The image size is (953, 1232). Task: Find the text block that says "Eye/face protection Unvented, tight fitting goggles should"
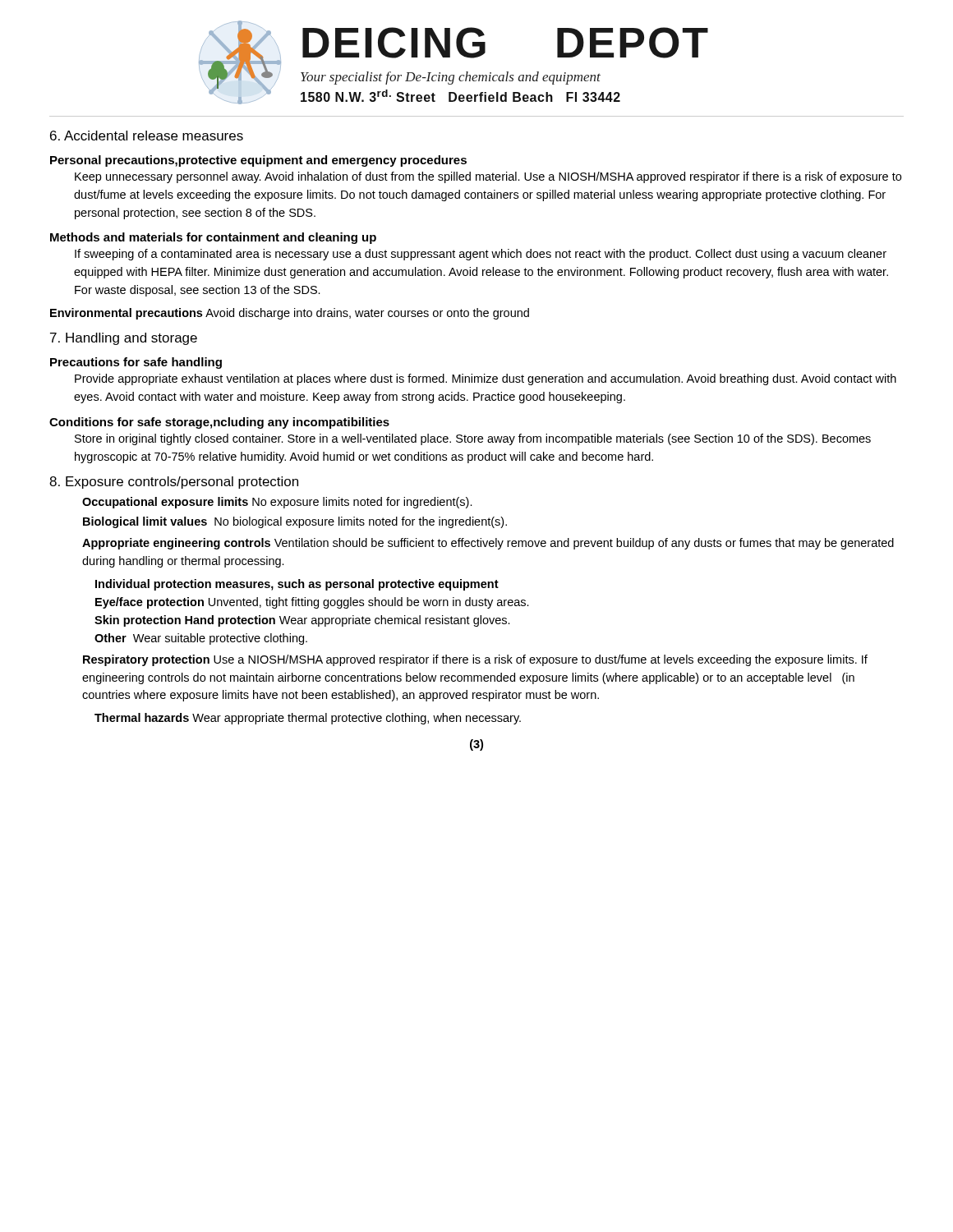click(312, 602)
